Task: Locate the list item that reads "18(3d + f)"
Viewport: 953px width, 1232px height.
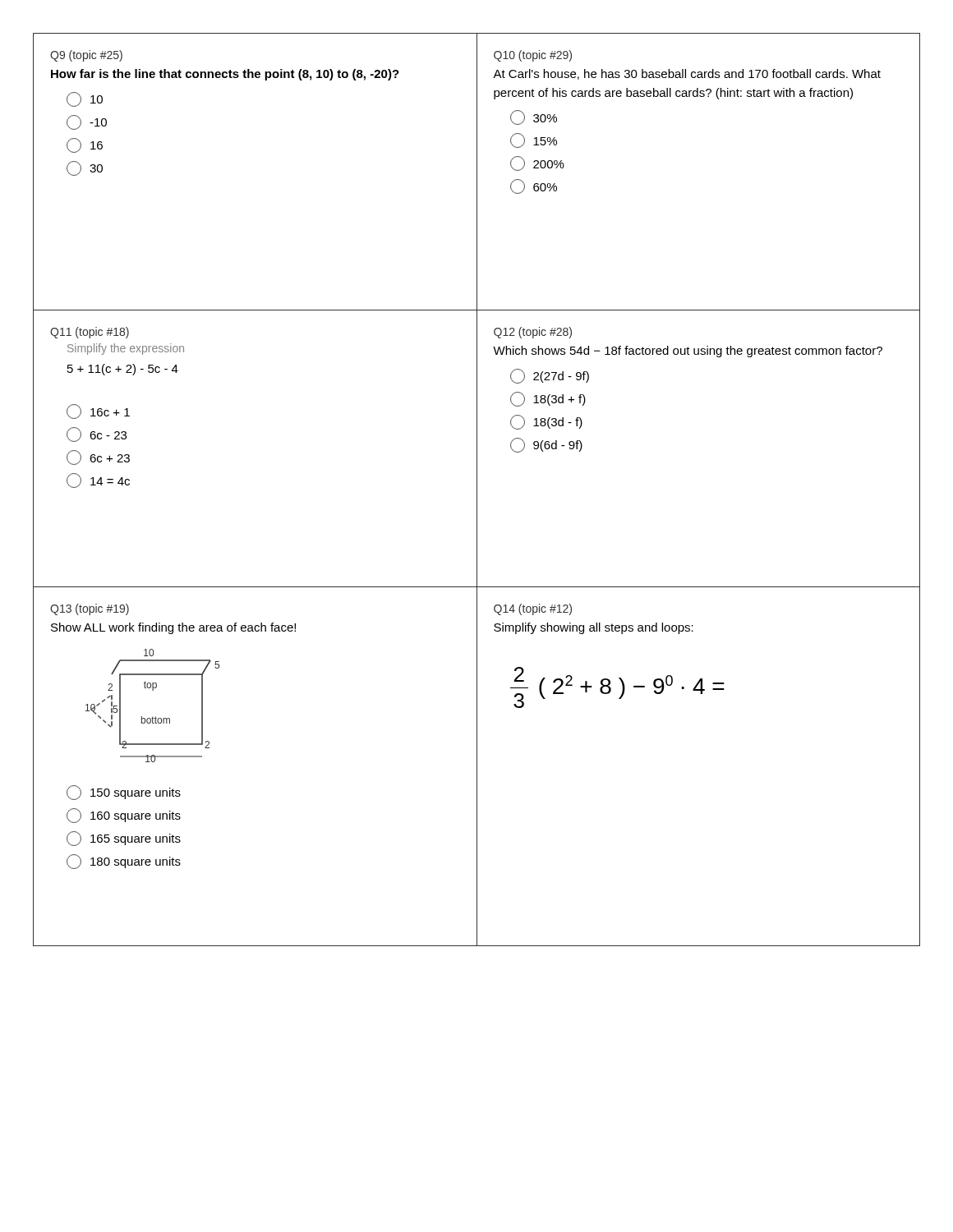Action: tap(548, 399)
